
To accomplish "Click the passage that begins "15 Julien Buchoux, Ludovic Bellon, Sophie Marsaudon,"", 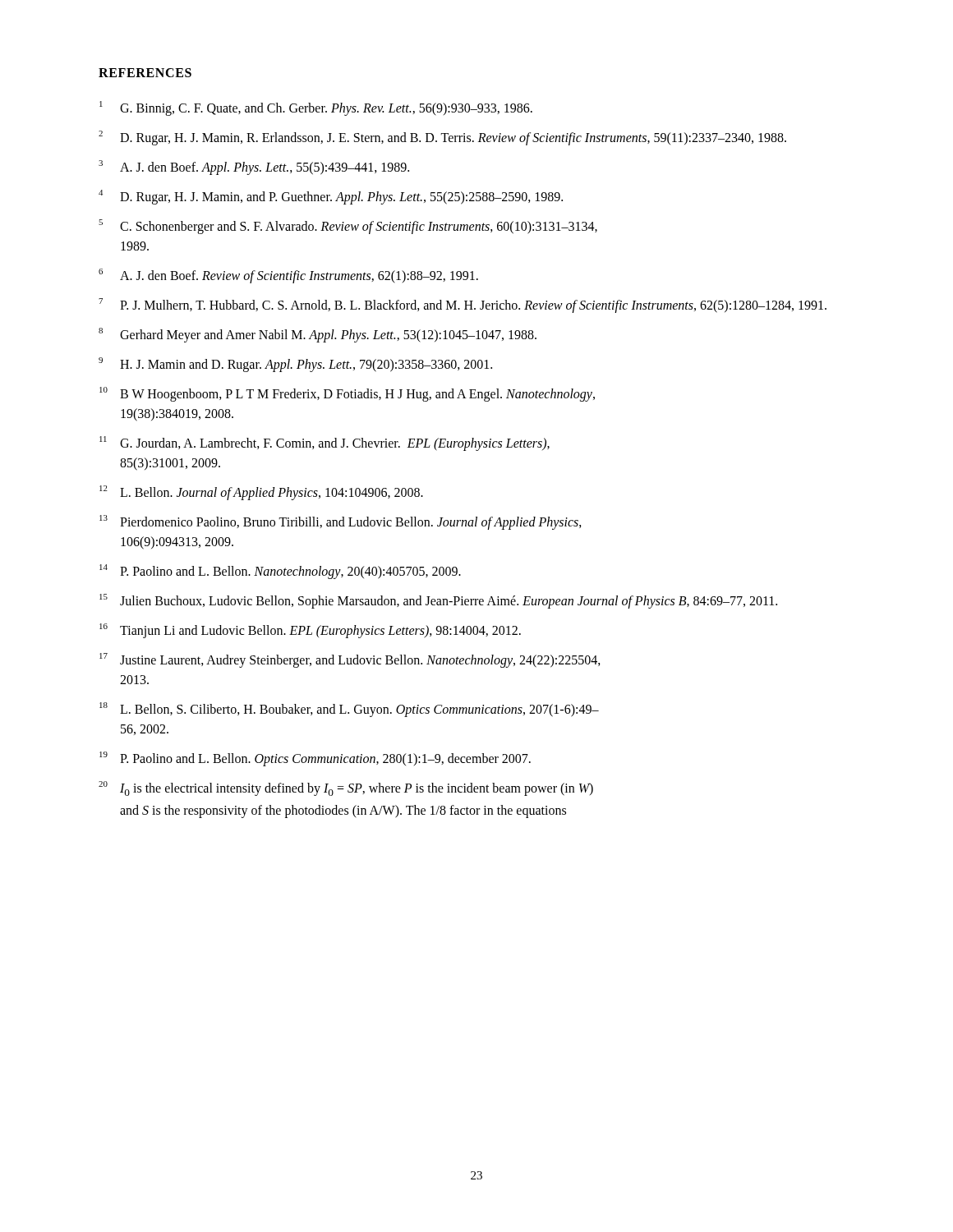I will 438,601.
